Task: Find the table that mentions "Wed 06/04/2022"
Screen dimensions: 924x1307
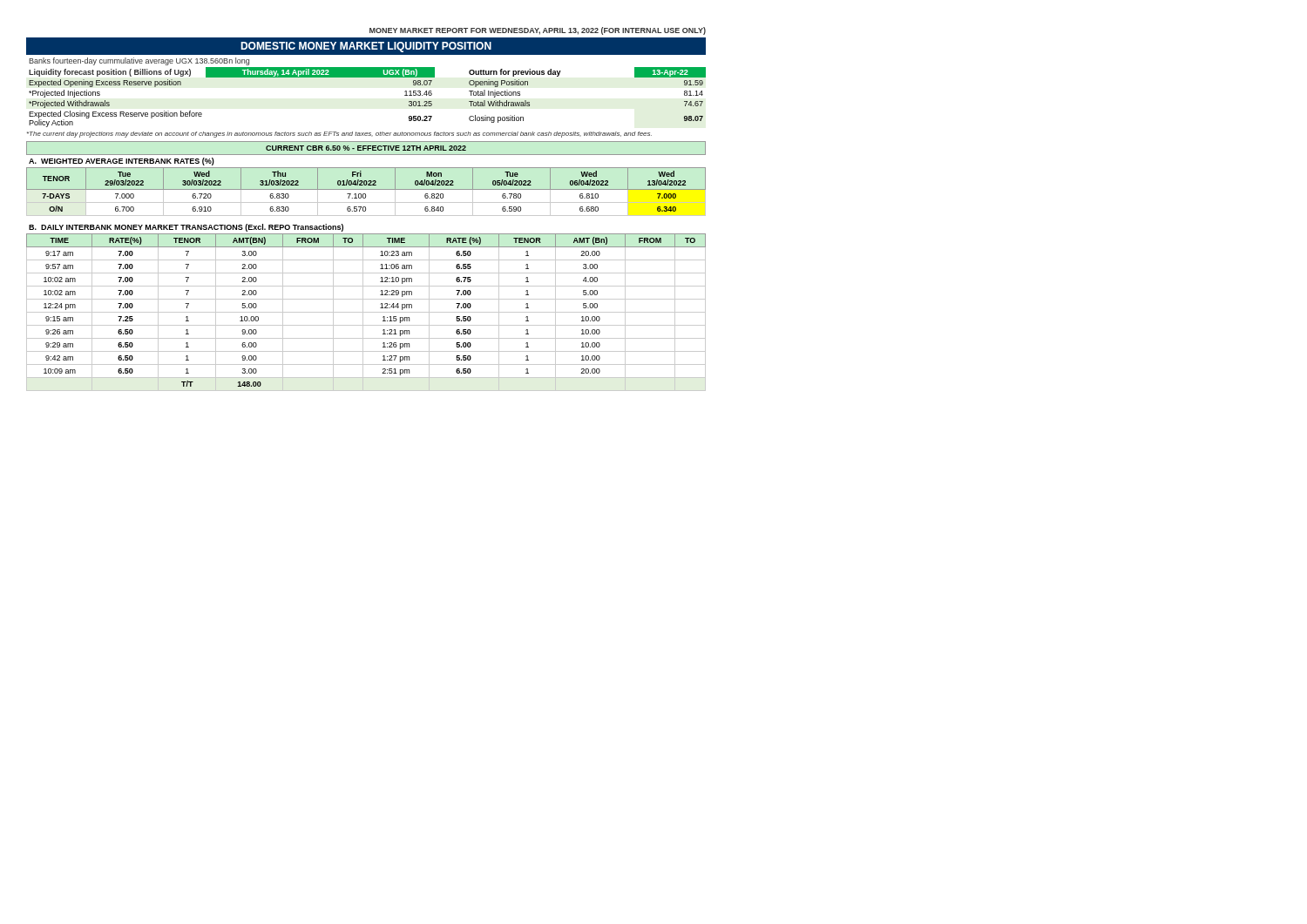Action: pyautogui.click(x=366, y=192)
